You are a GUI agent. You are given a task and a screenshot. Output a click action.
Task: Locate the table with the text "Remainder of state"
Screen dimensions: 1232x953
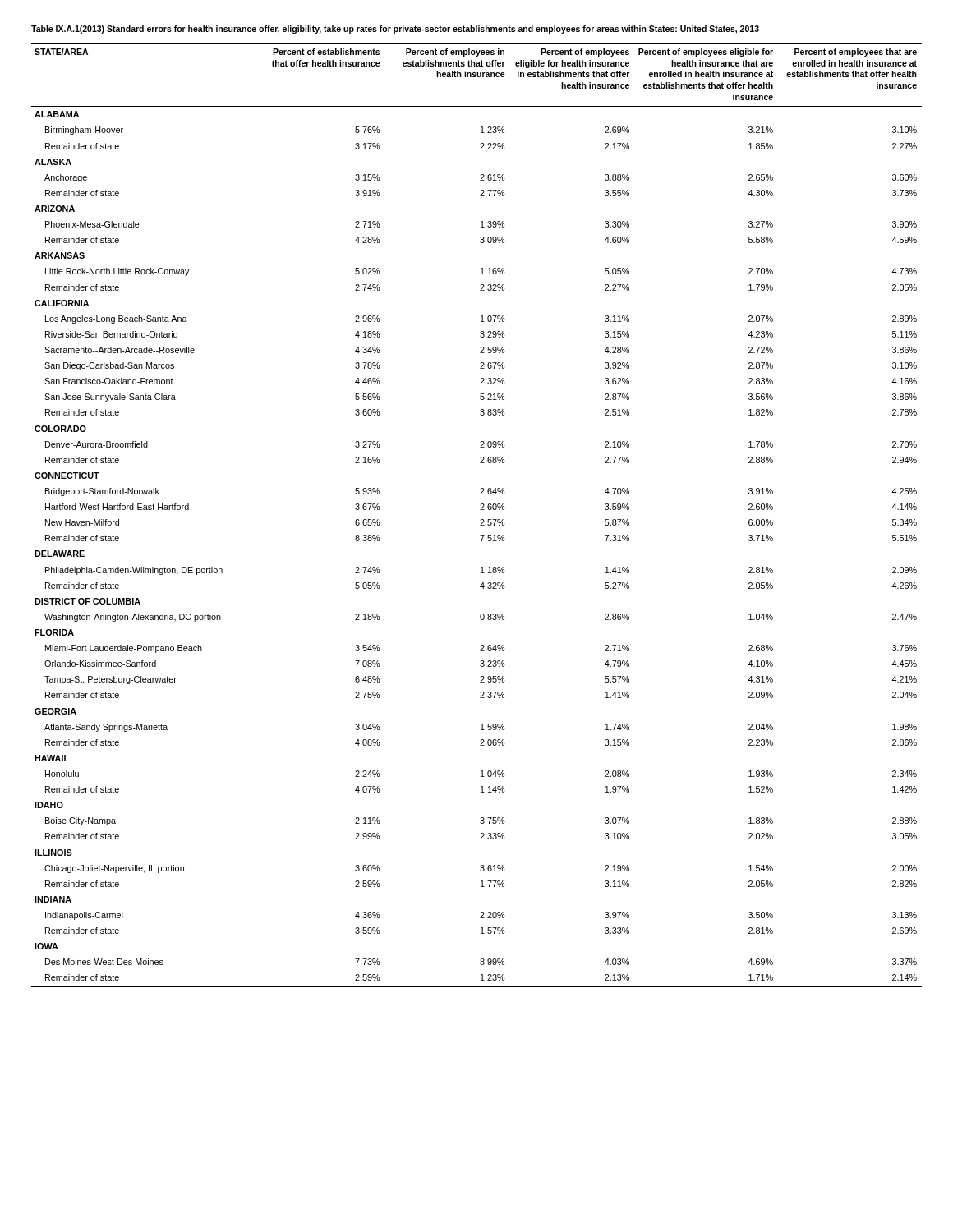coord(476,515)
